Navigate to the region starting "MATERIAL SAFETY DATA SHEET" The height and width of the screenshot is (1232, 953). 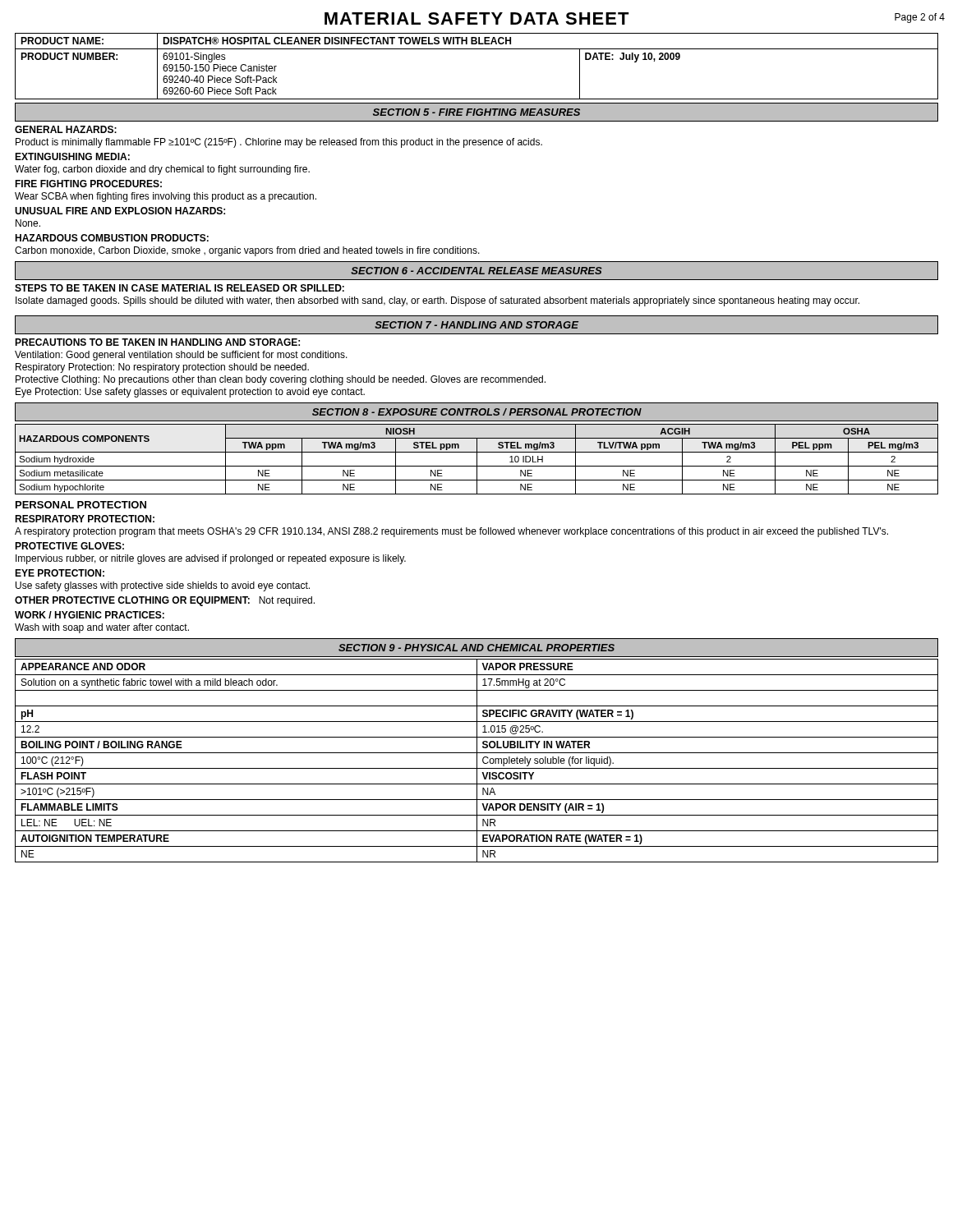pos(476,18)
